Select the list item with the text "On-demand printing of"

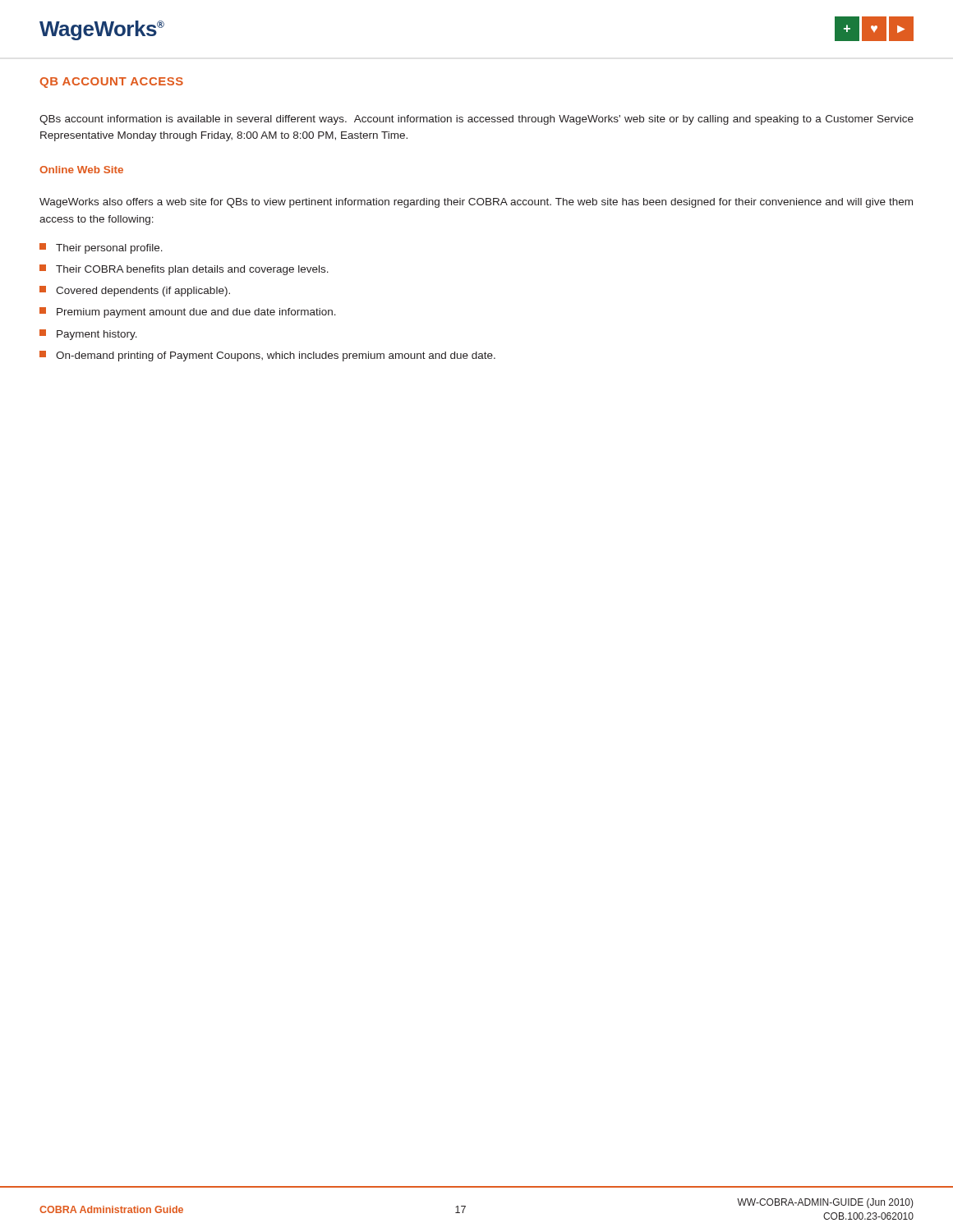click(x=268, y=356)
